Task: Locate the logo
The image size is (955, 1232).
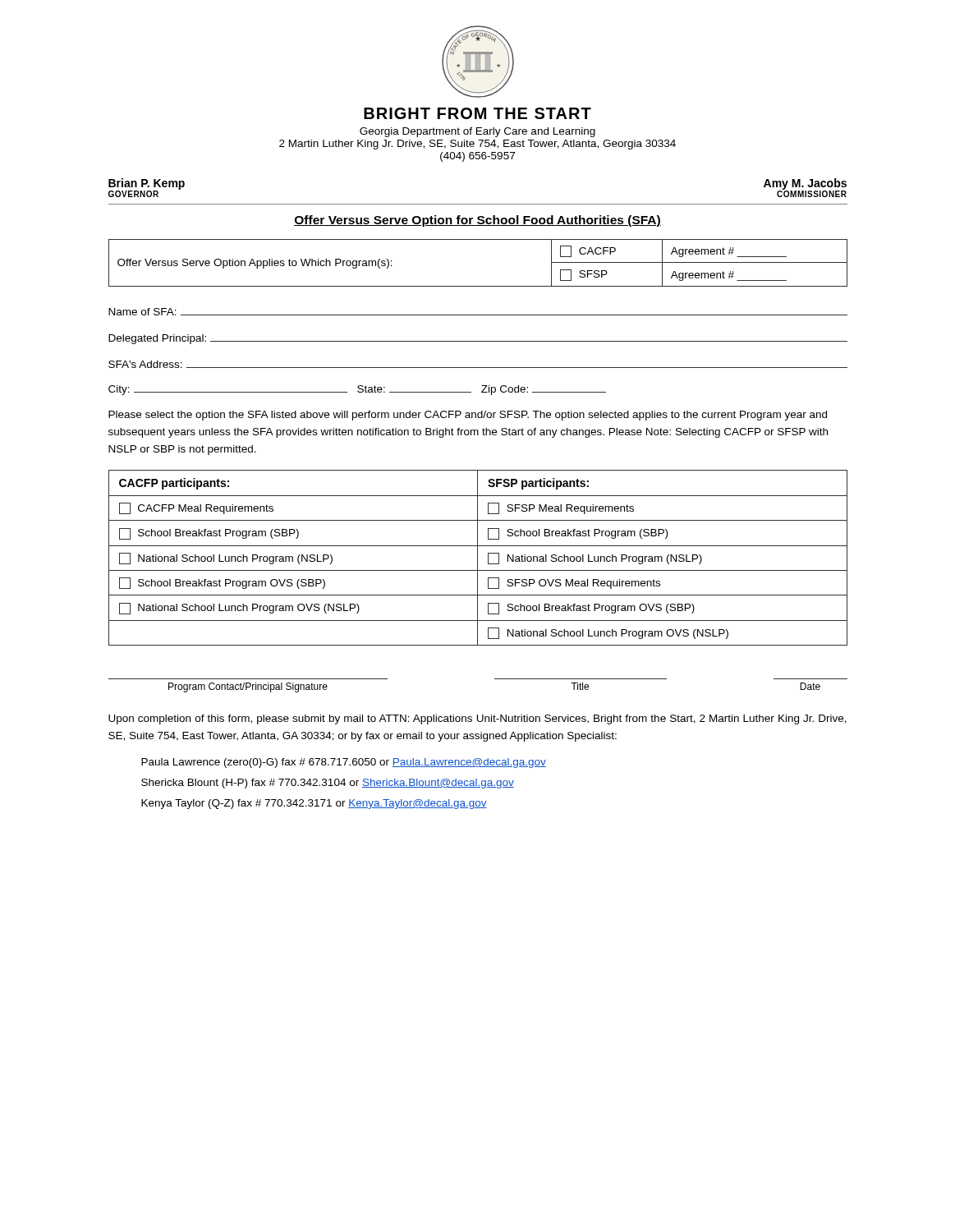Action: (478, 63)
